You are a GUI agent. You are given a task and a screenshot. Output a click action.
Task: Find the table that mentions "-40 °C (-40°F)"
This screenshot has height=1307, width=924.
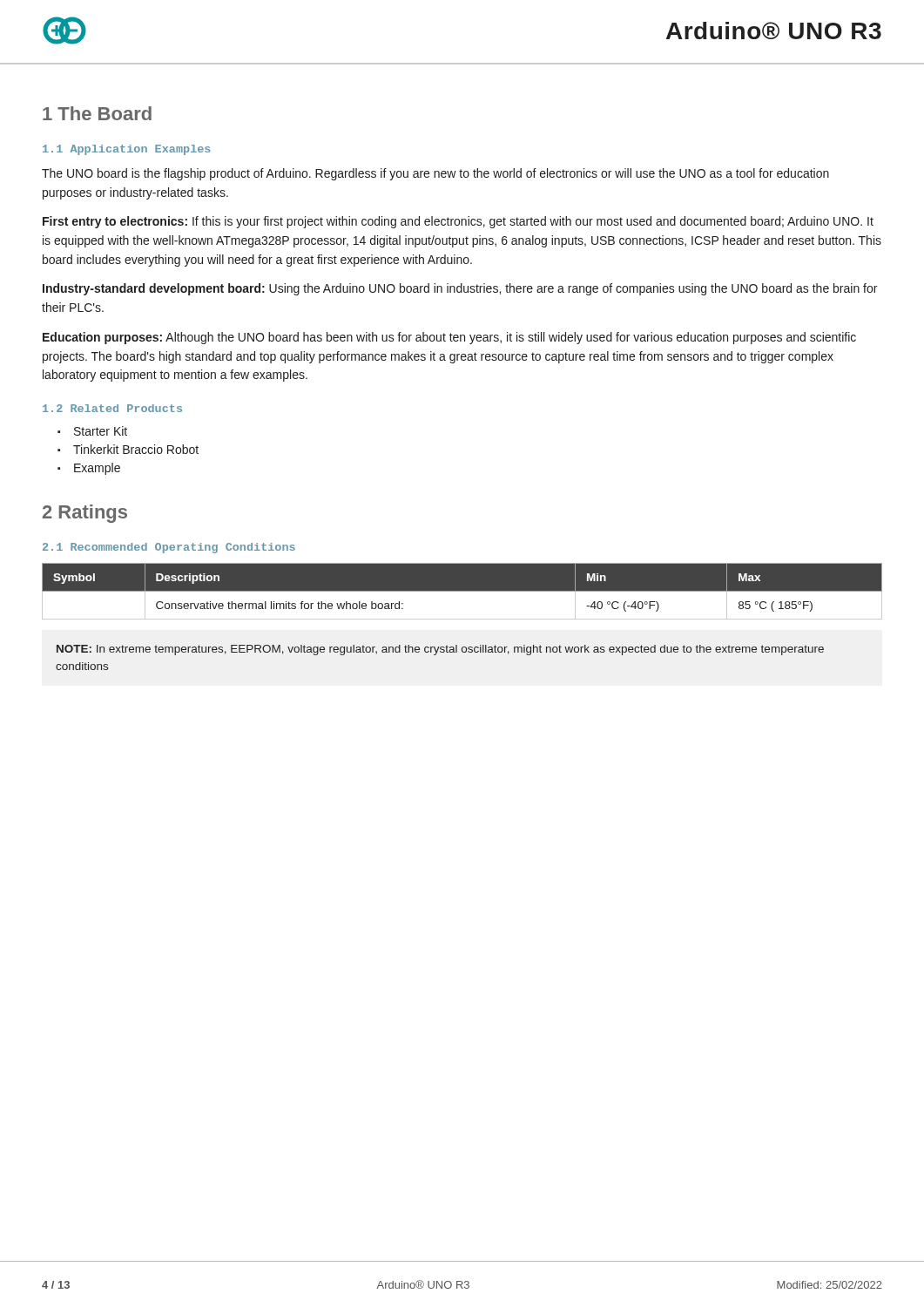462,591
